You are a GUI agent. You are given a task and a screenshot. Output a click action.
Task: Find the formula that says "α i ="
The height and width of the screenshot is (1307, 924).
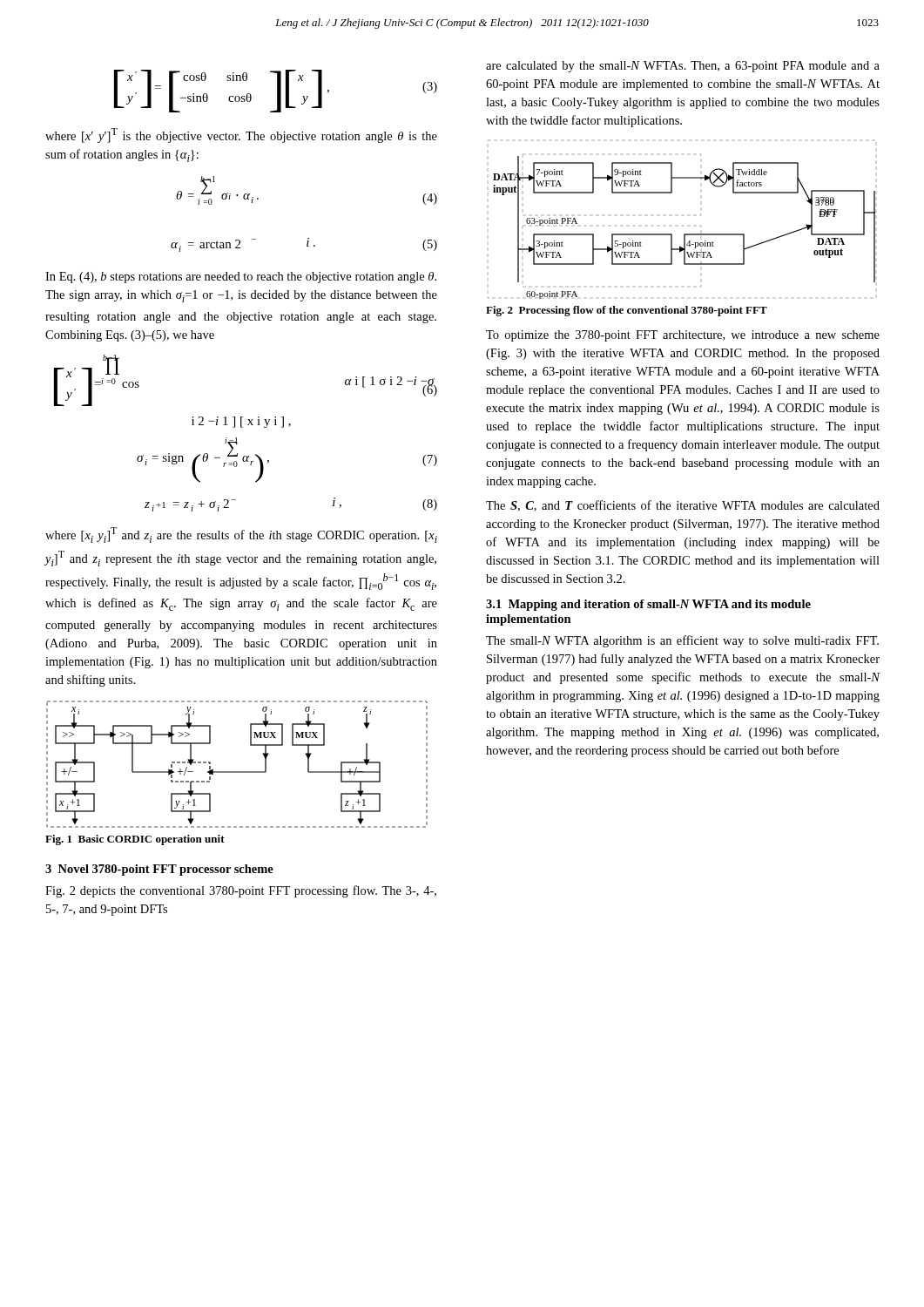[x=302, y=244]
